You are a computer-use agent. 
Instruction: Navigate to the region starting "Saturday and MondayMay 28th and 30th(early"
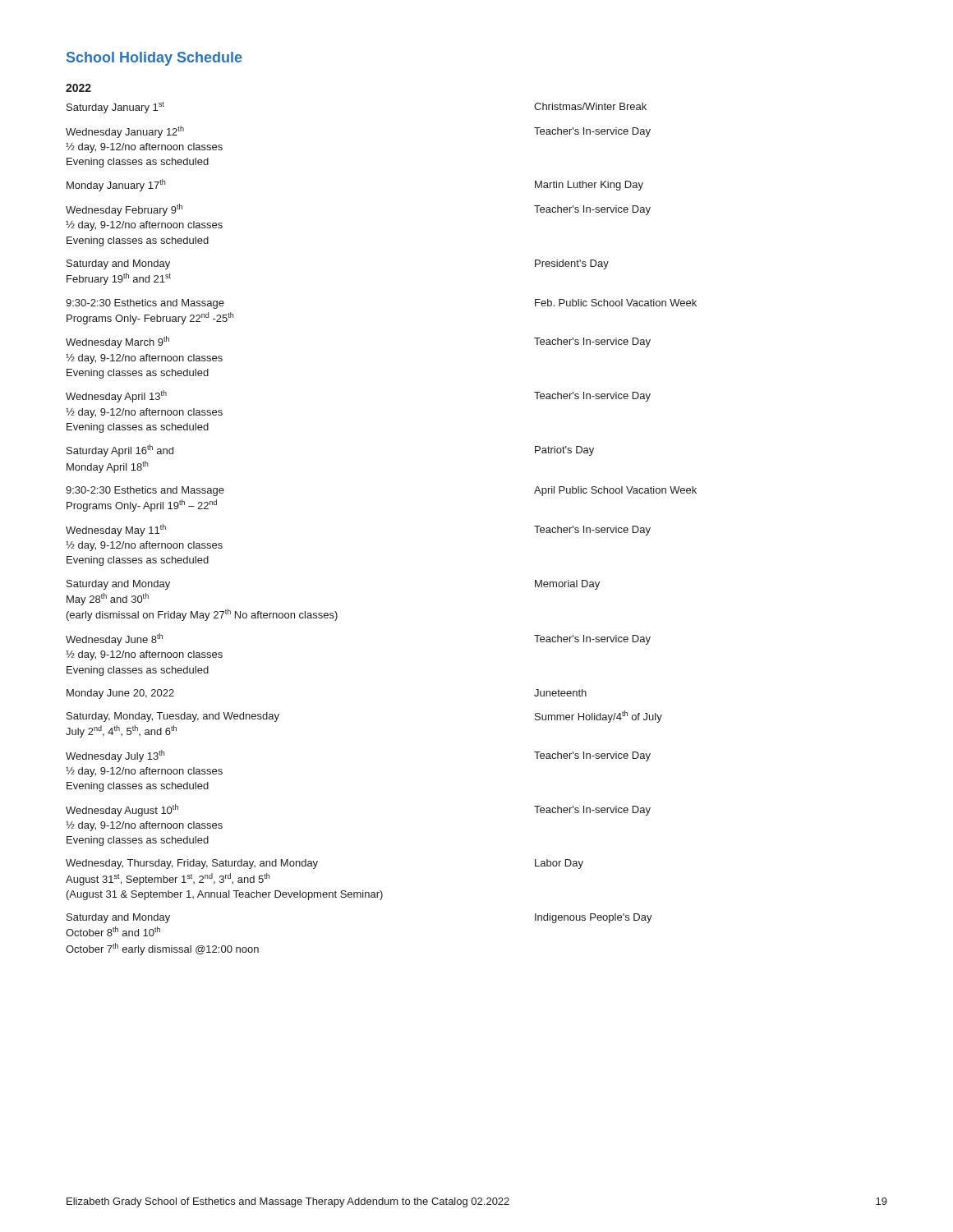click(116, 584)
